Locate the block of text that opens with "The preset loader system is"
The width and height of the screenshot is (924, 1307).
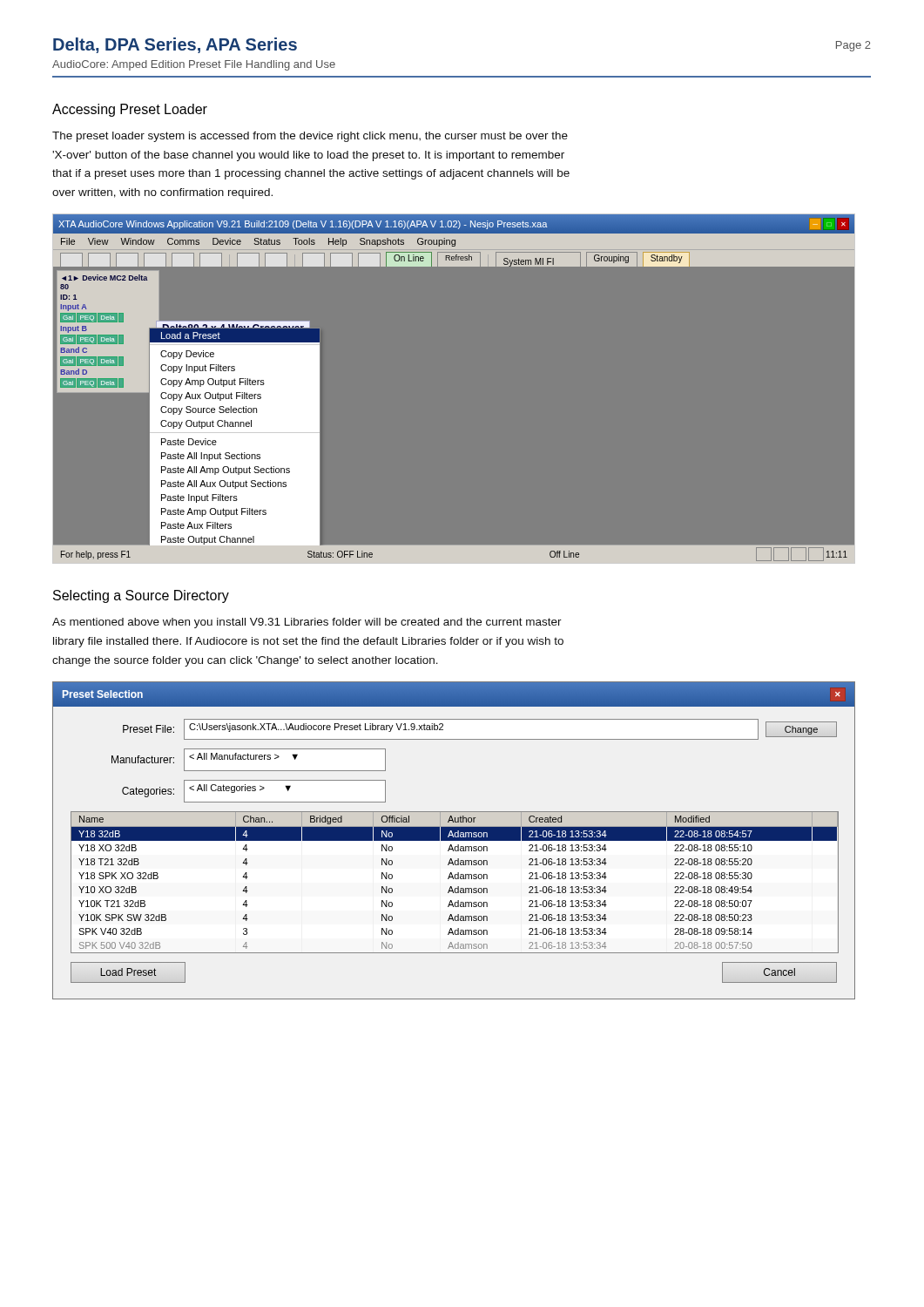[x=311, y=164]
